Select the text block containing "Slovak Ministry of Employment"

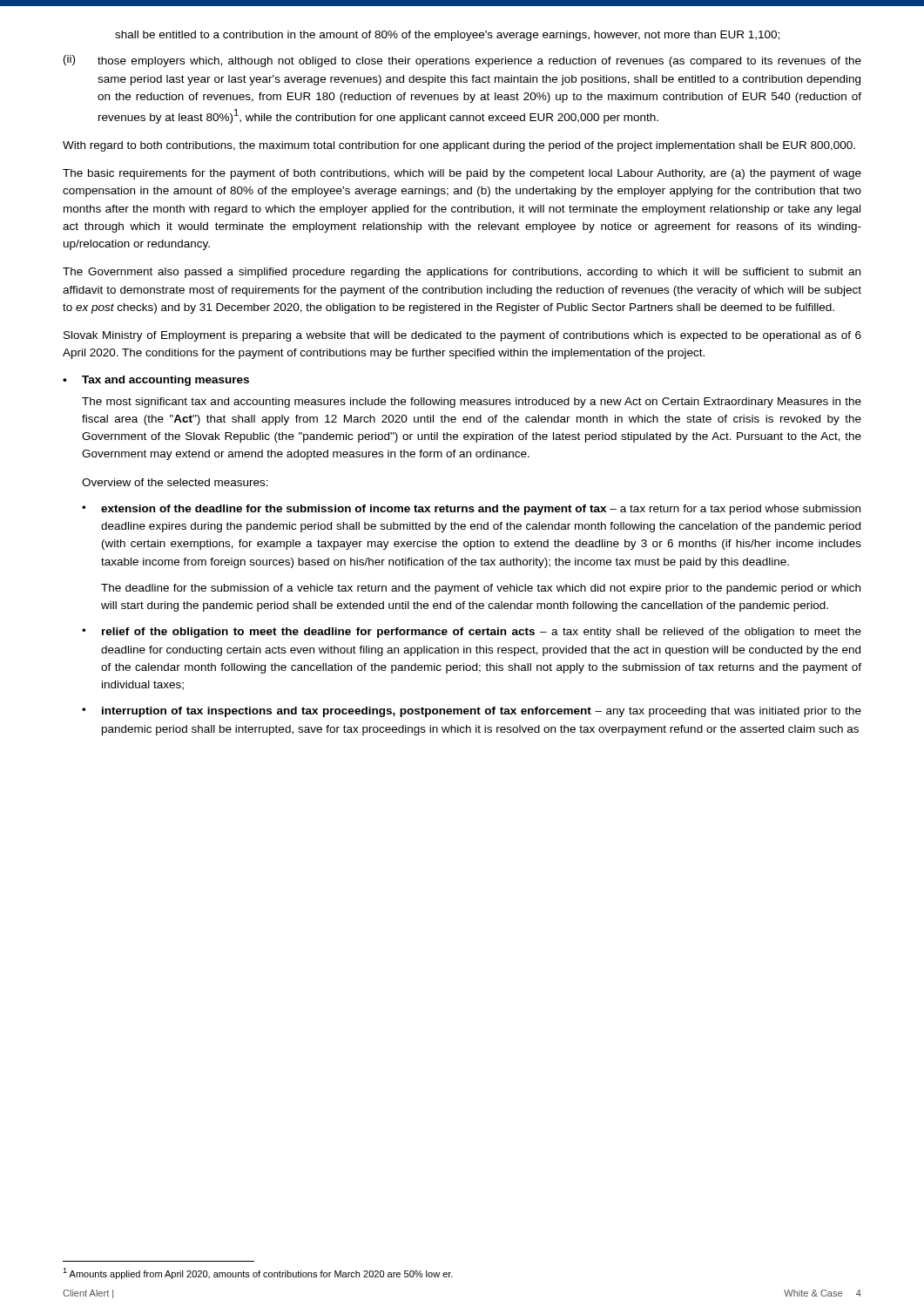pos(462,344)
